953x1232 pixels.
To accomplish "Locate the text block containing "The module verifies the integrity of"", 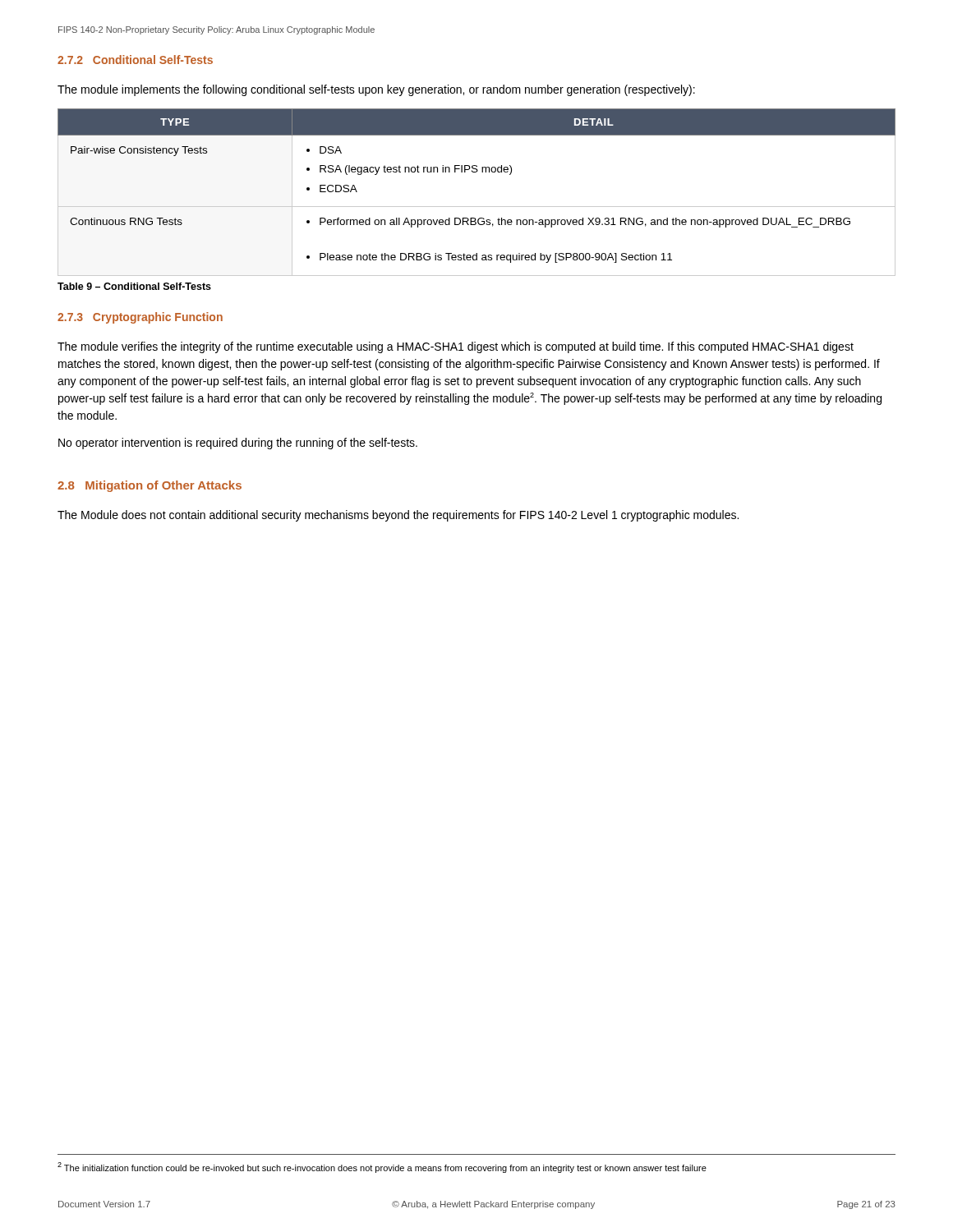I will (x=476, y=381).
